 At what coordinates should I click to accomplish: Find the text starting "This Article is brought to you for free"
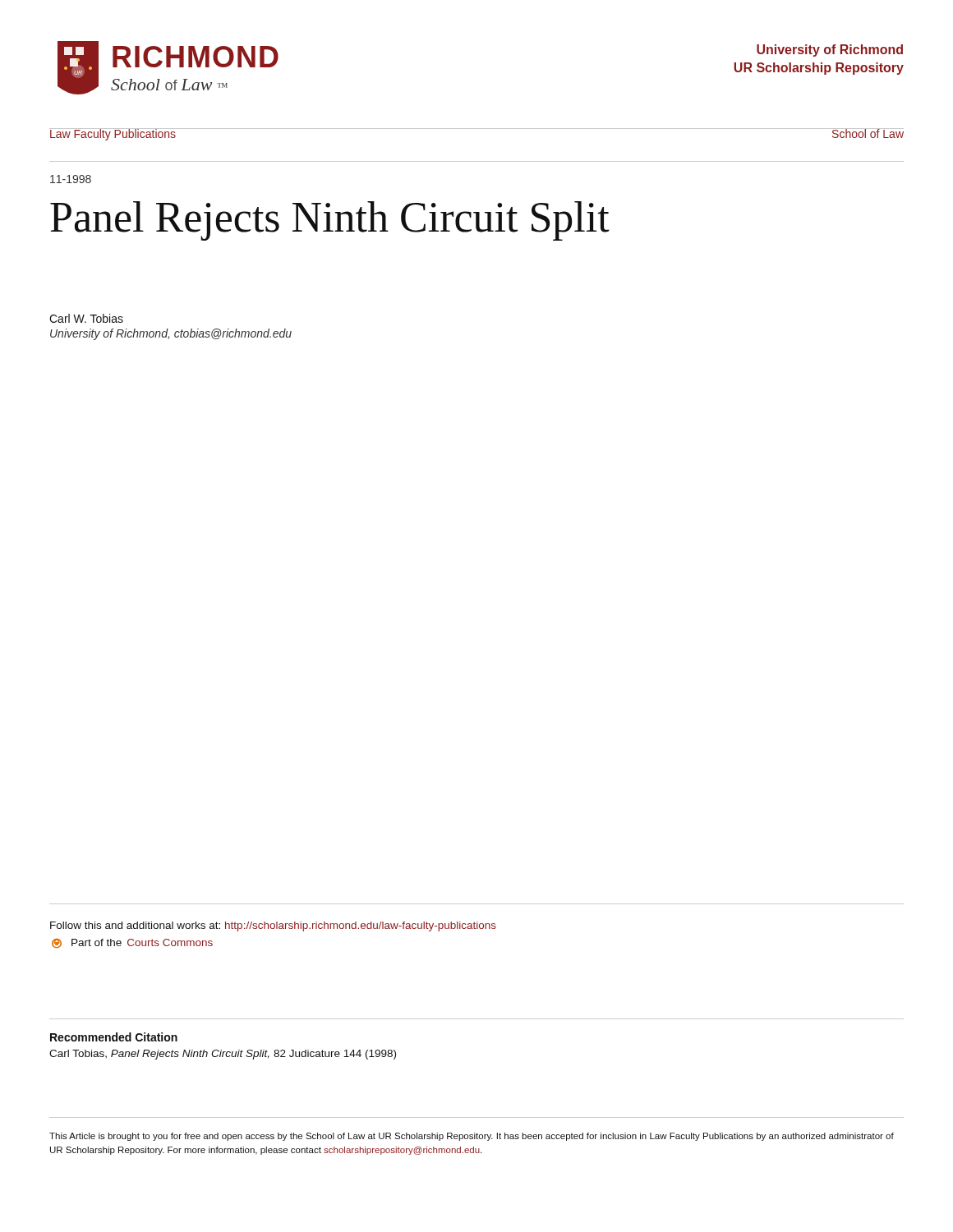[x=471, y=1143]
